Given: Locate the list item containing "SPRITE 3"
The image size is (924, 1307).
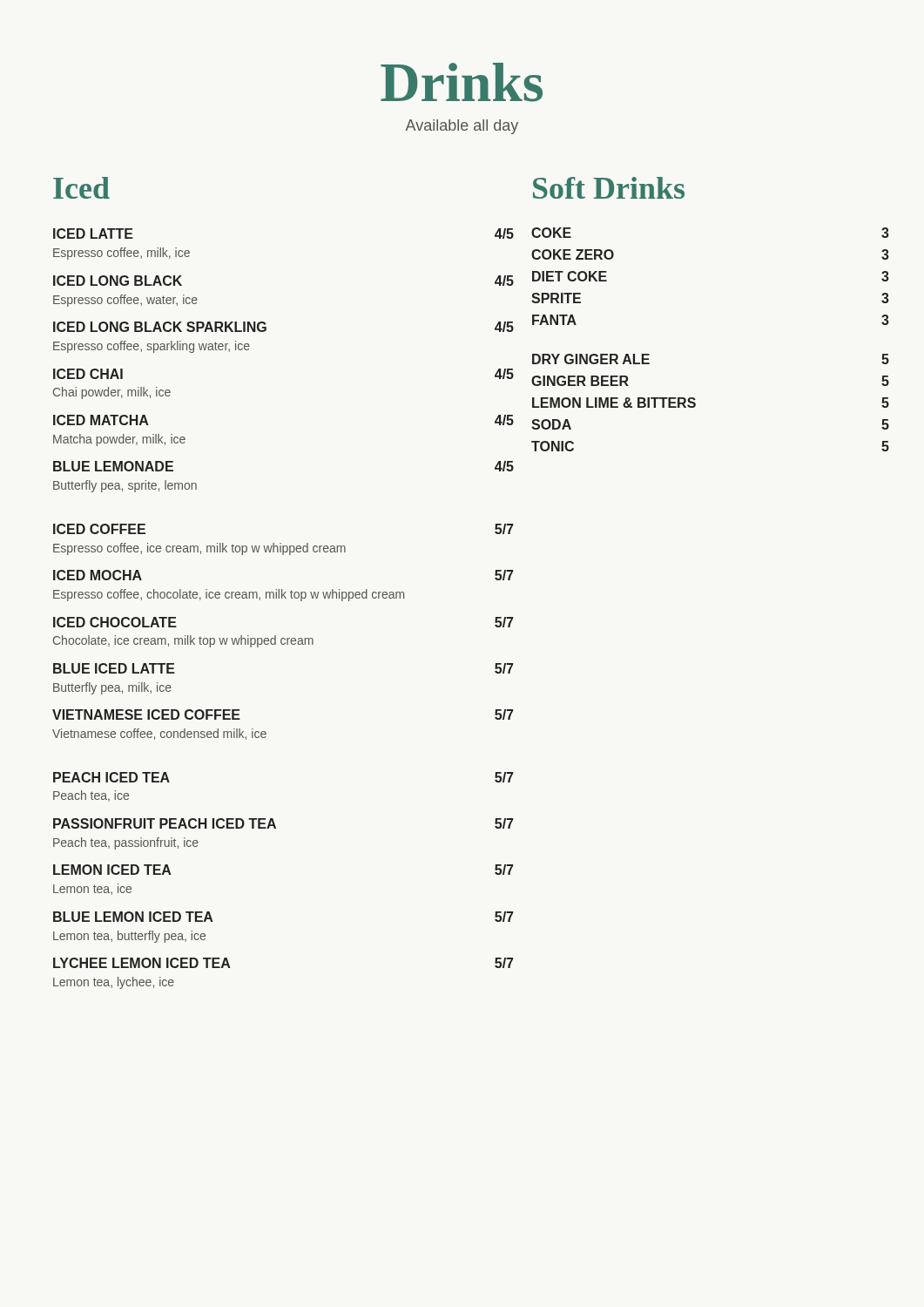Looking at the screenshot, I should point(554,298).
